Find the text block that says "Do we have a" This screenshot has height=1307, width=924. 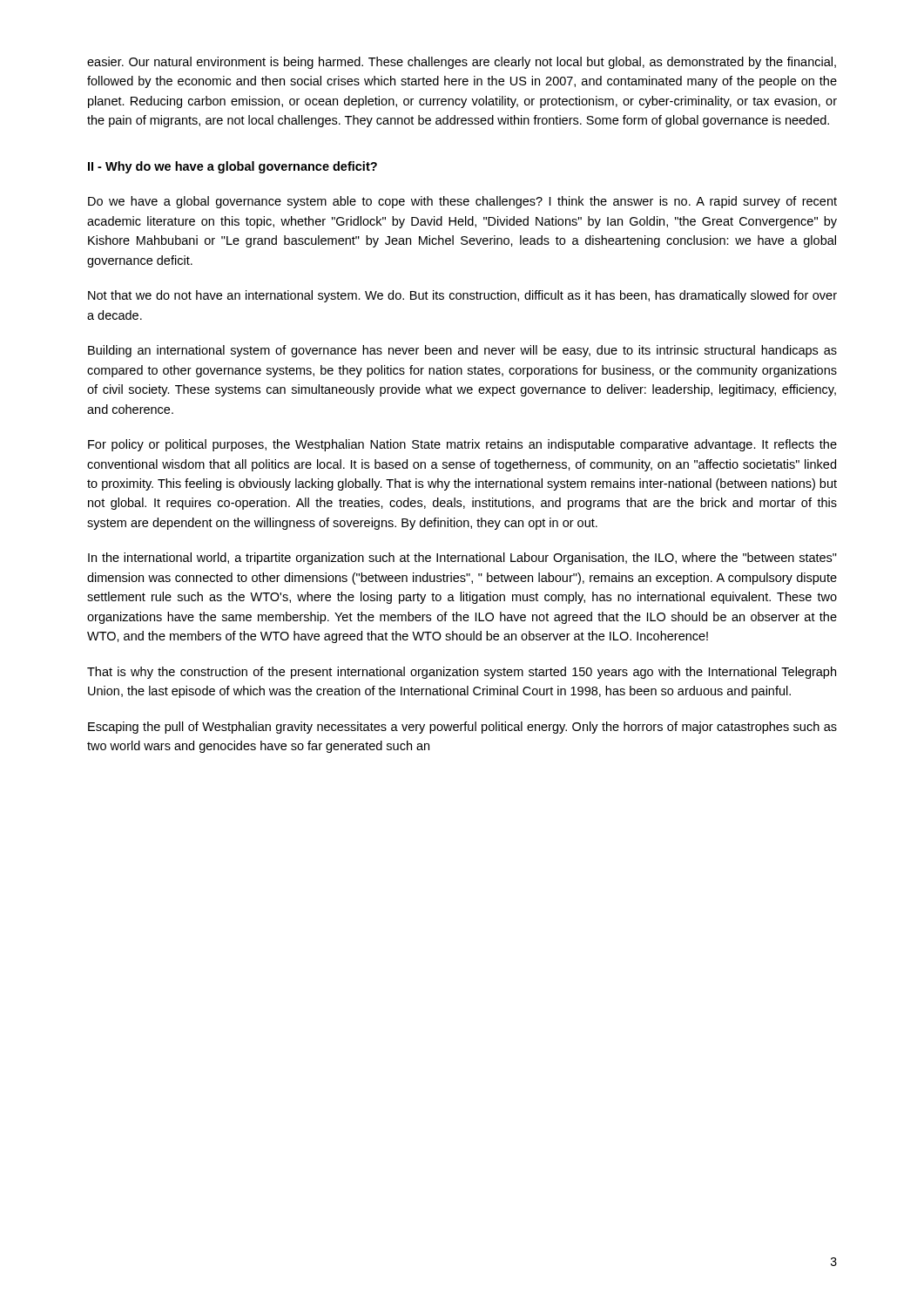(462, 231)
